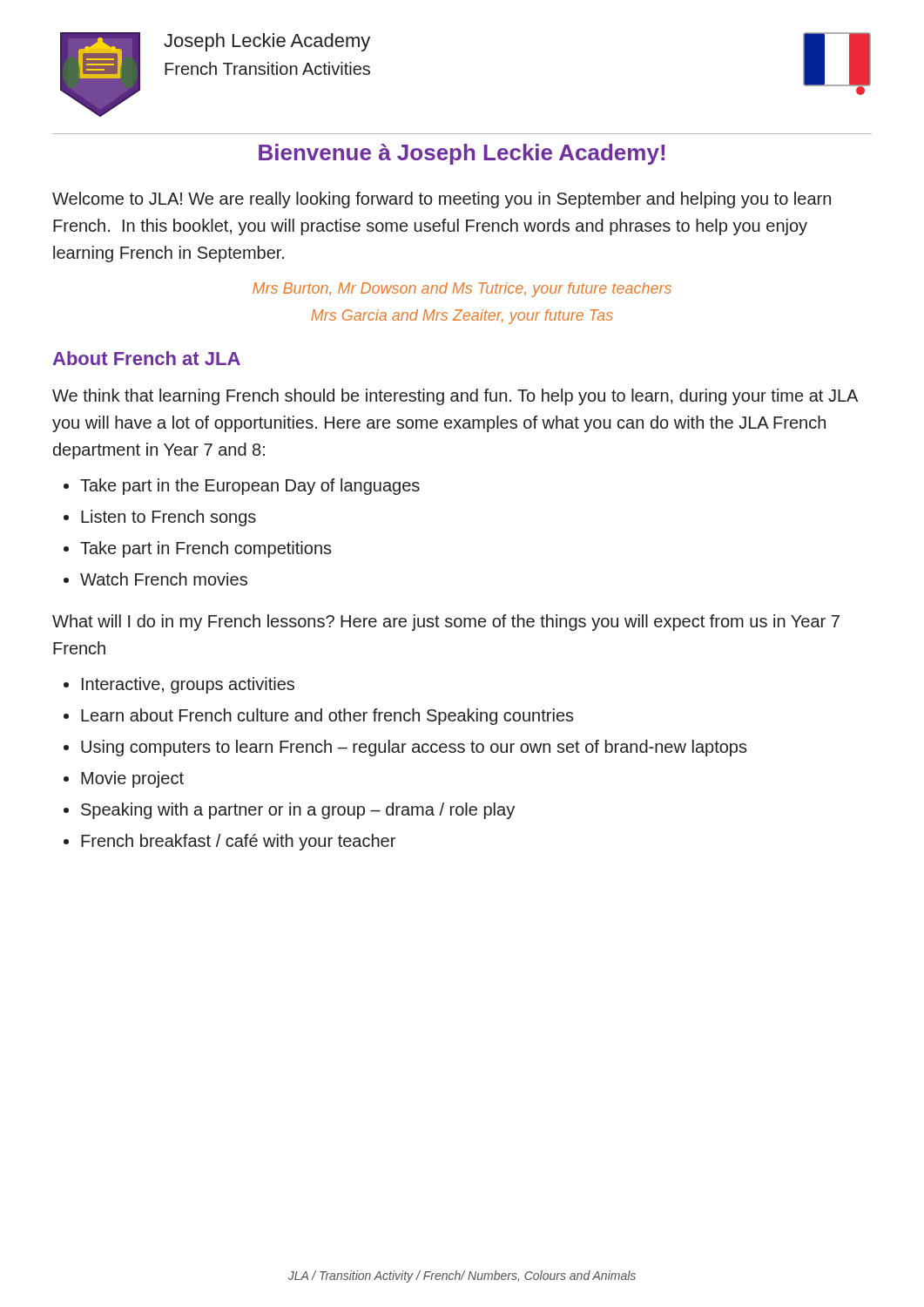This screenshot has width=924, height=1307.
Task: Point to the block beginning "Welcome to JLA! We are really looking forward"
Action: pos(442,226)
